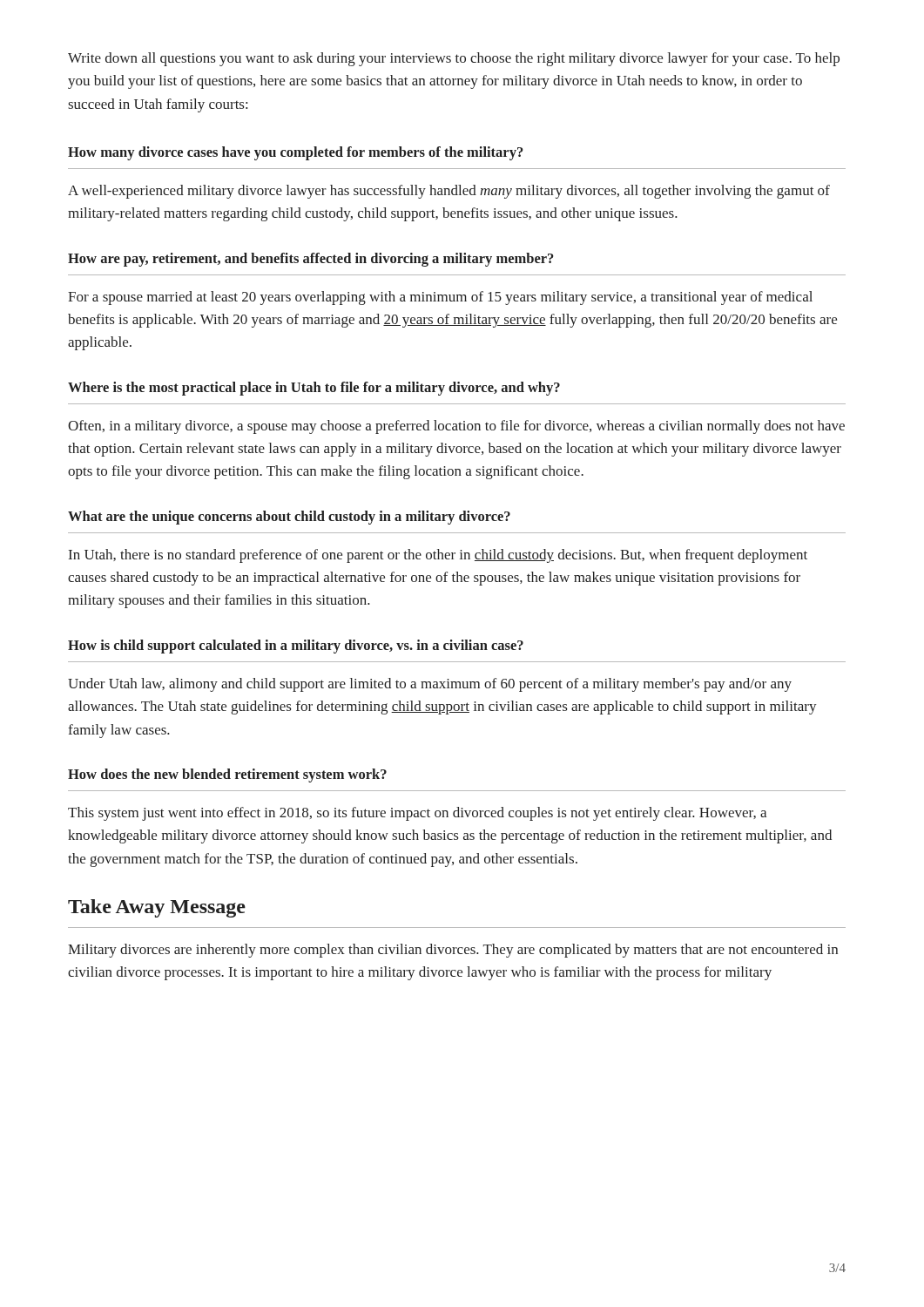This screenshot has width=924, height=1307.
Task: Locate the section header that reads "How does the new blended"
Action: (x=227, y=774)
